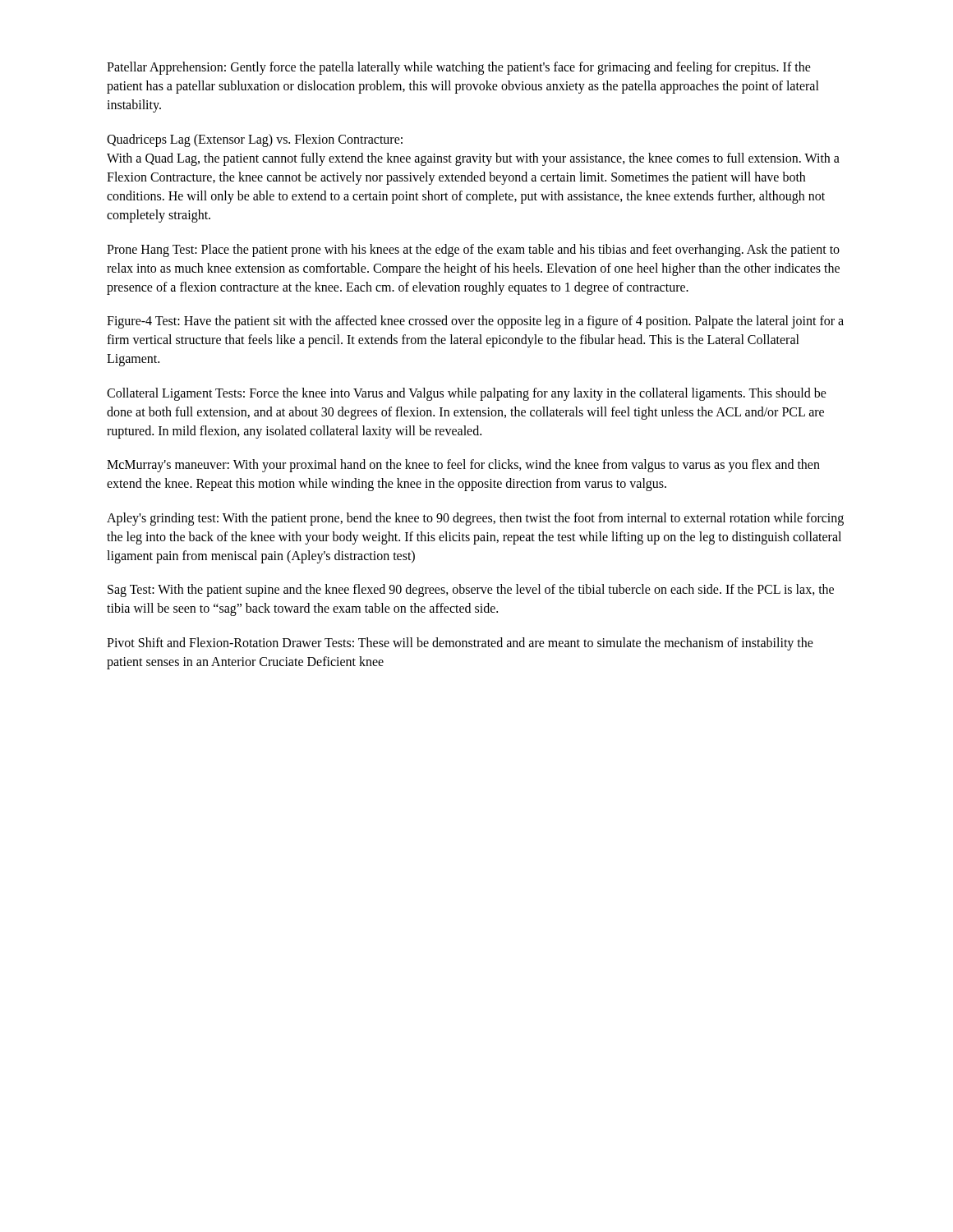The height and width of the screenshot is (1232, 953).
Task: Find the block on this page that starts "Sag Test: With the"
Action: pyautogui.click(x=471, y=599)
